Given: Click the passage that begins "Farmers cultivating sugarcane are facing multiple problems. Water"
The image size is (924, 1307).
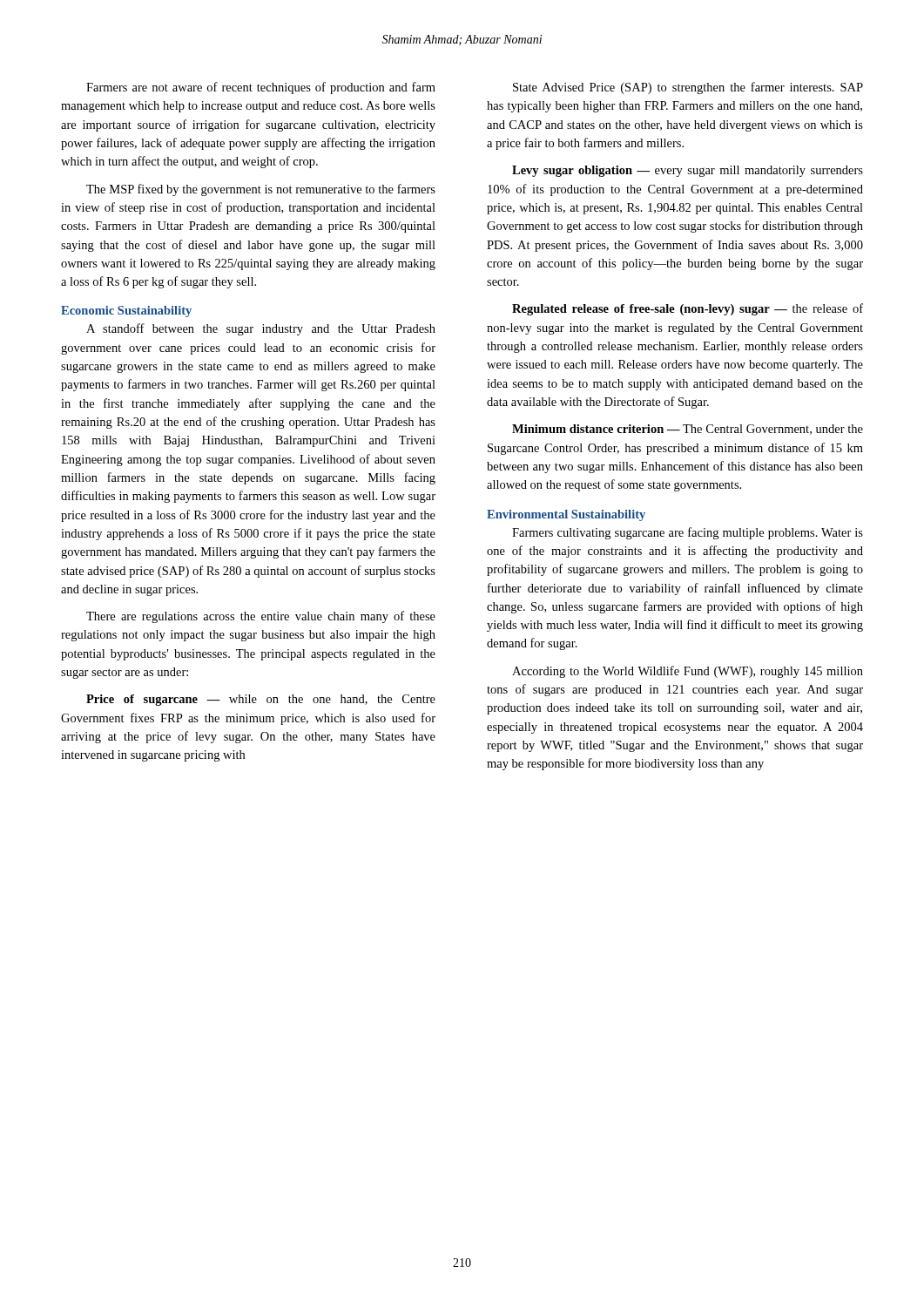Looking at the screenshot, I should pos(675,588).
